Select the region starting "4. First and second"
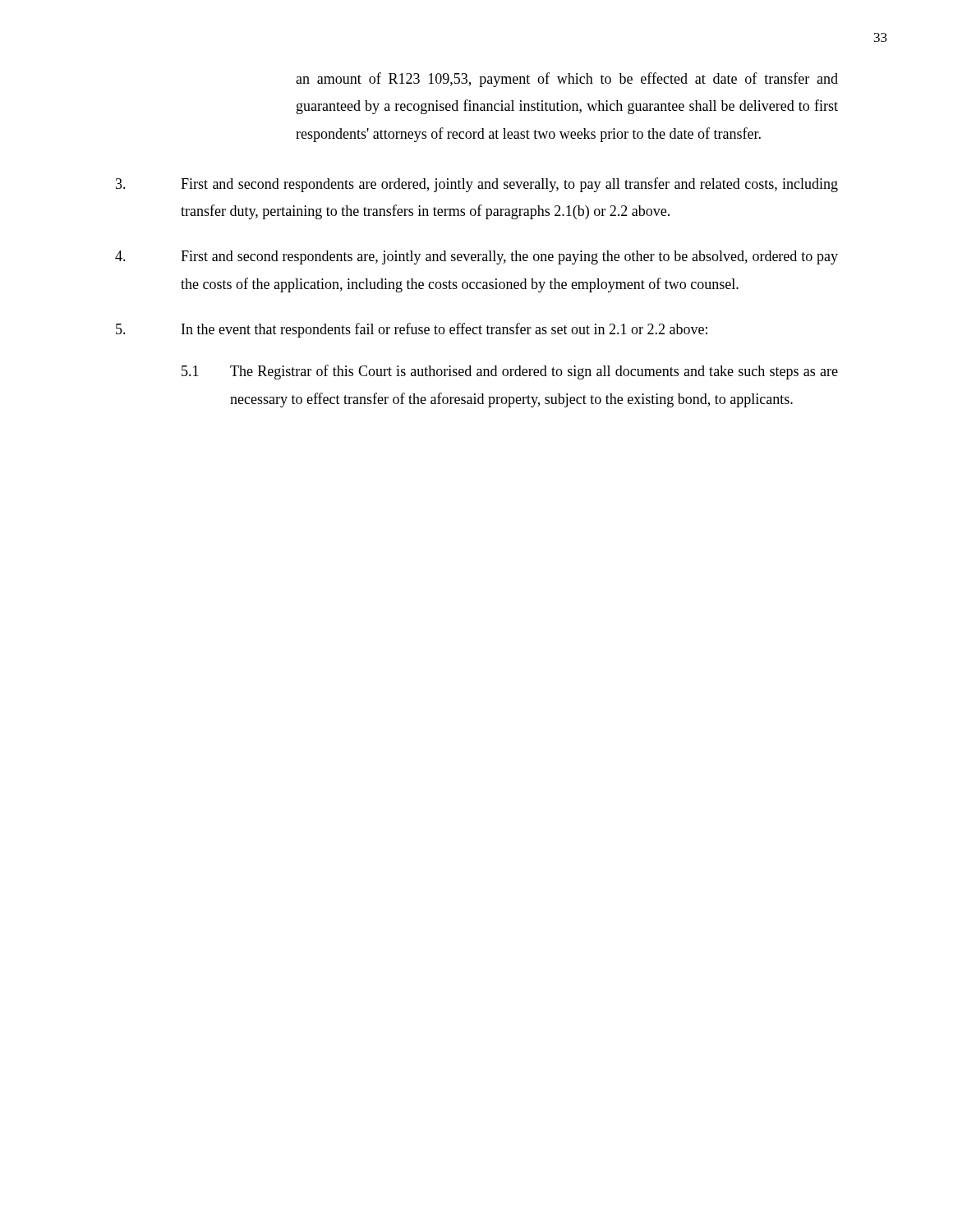Viewport: 953px width, 1232px height. (x=452, y=271)
